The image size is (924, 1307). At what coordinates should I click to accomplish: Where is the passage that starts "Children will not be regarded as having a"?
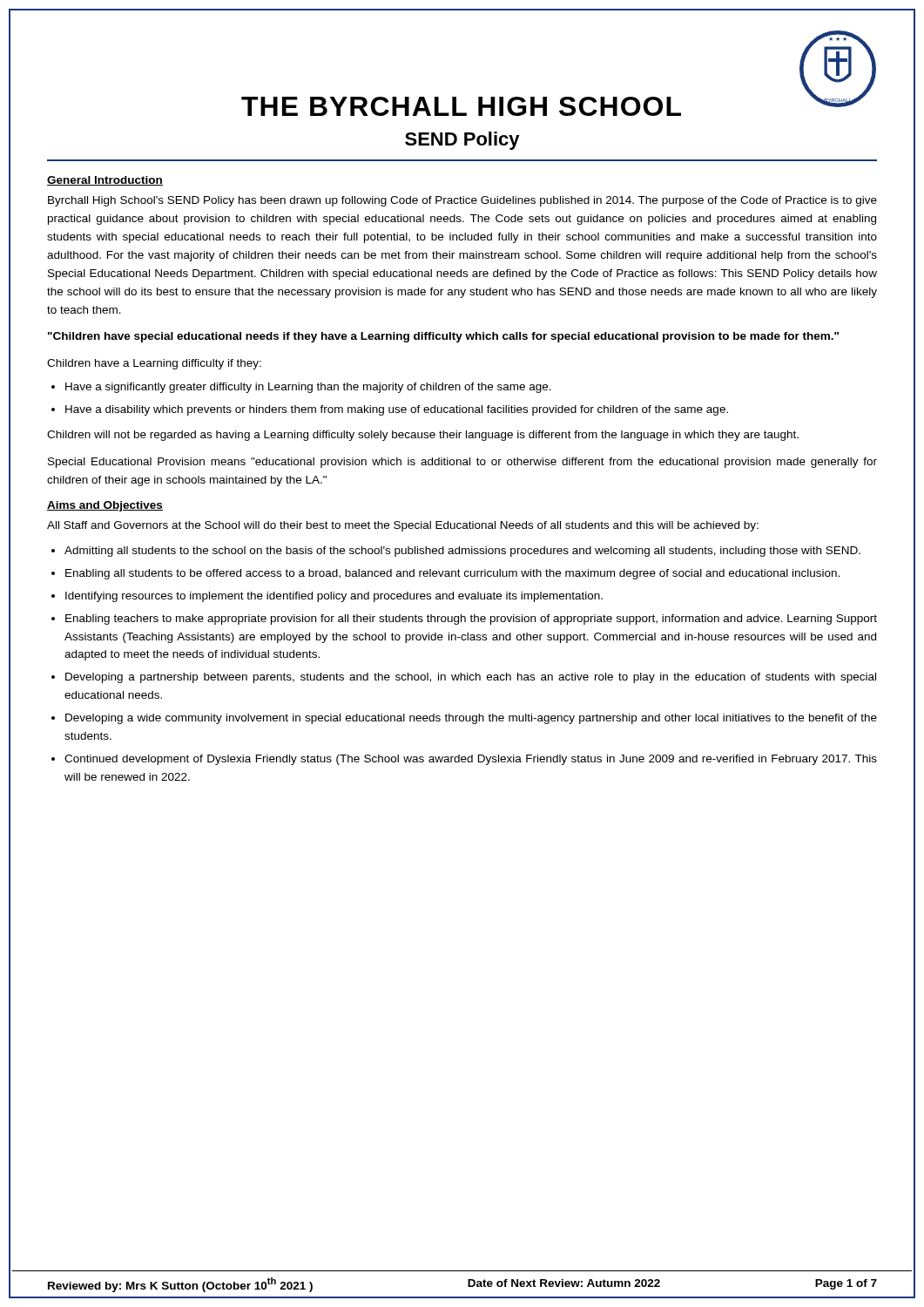tap(423, 434)
